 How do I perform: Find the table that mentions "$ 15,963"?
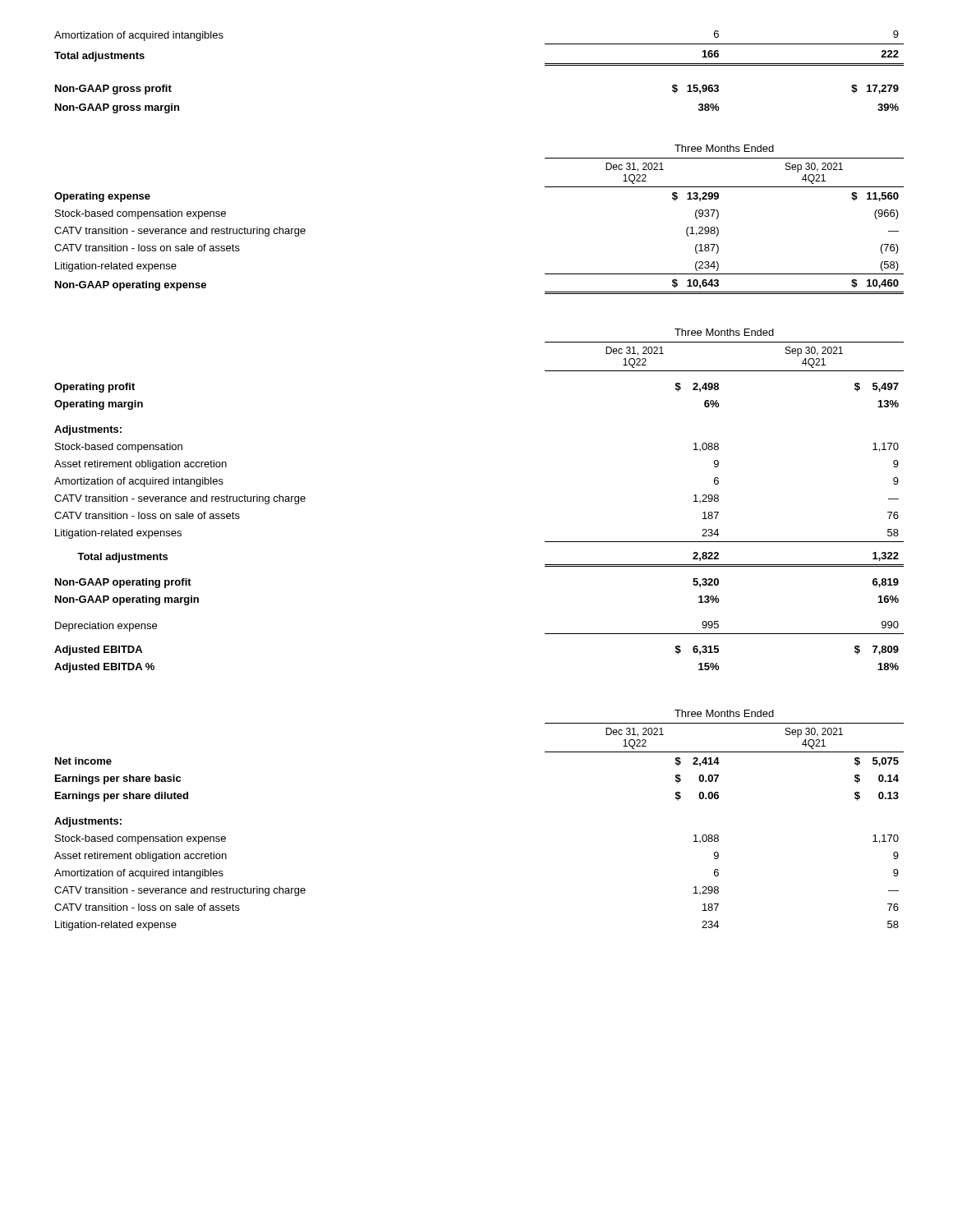tap(476, 71)
